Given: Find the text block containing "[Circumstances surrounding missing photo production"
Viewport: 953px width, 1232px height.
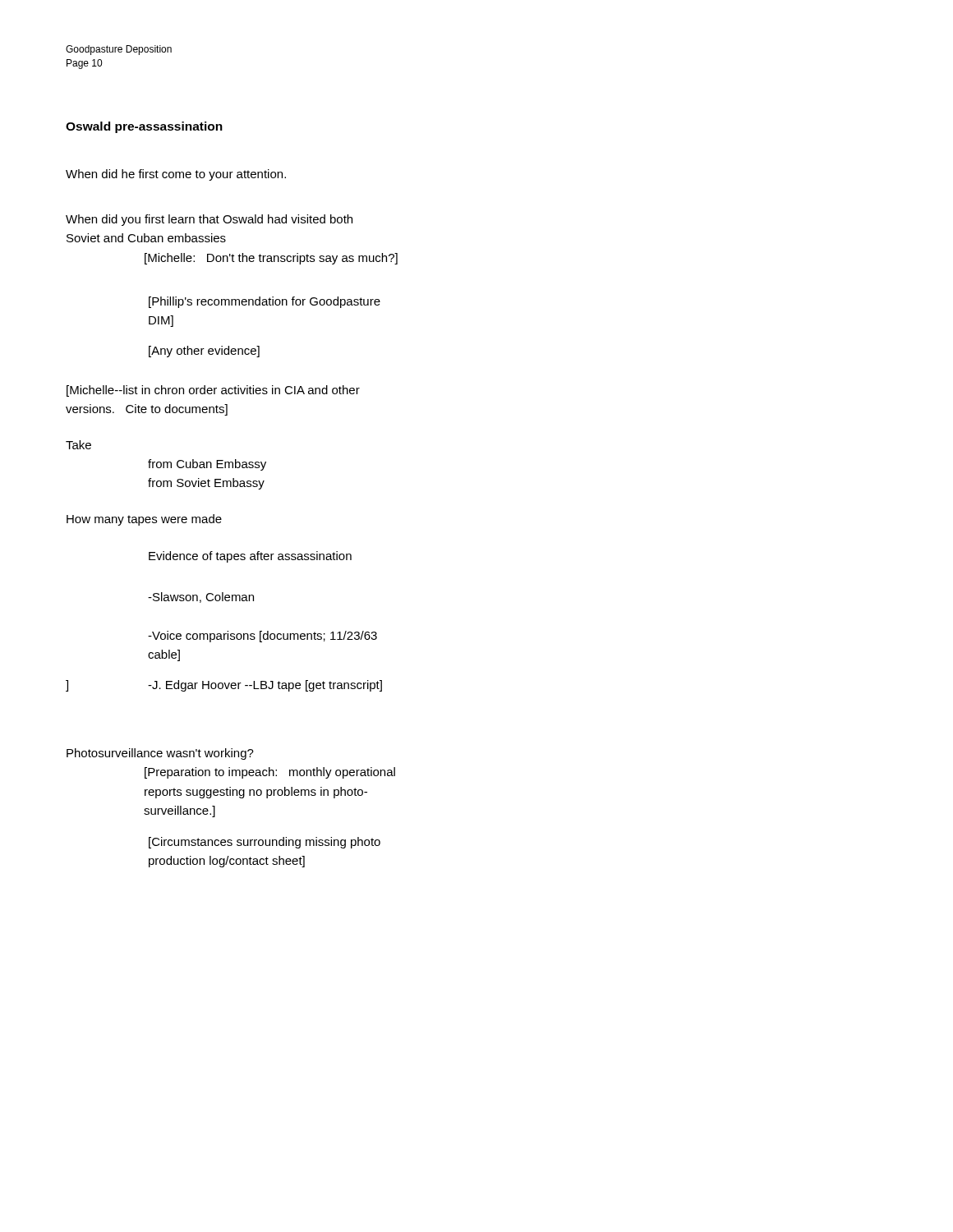Looking at the screenshot, I should (x=264, y=851).
